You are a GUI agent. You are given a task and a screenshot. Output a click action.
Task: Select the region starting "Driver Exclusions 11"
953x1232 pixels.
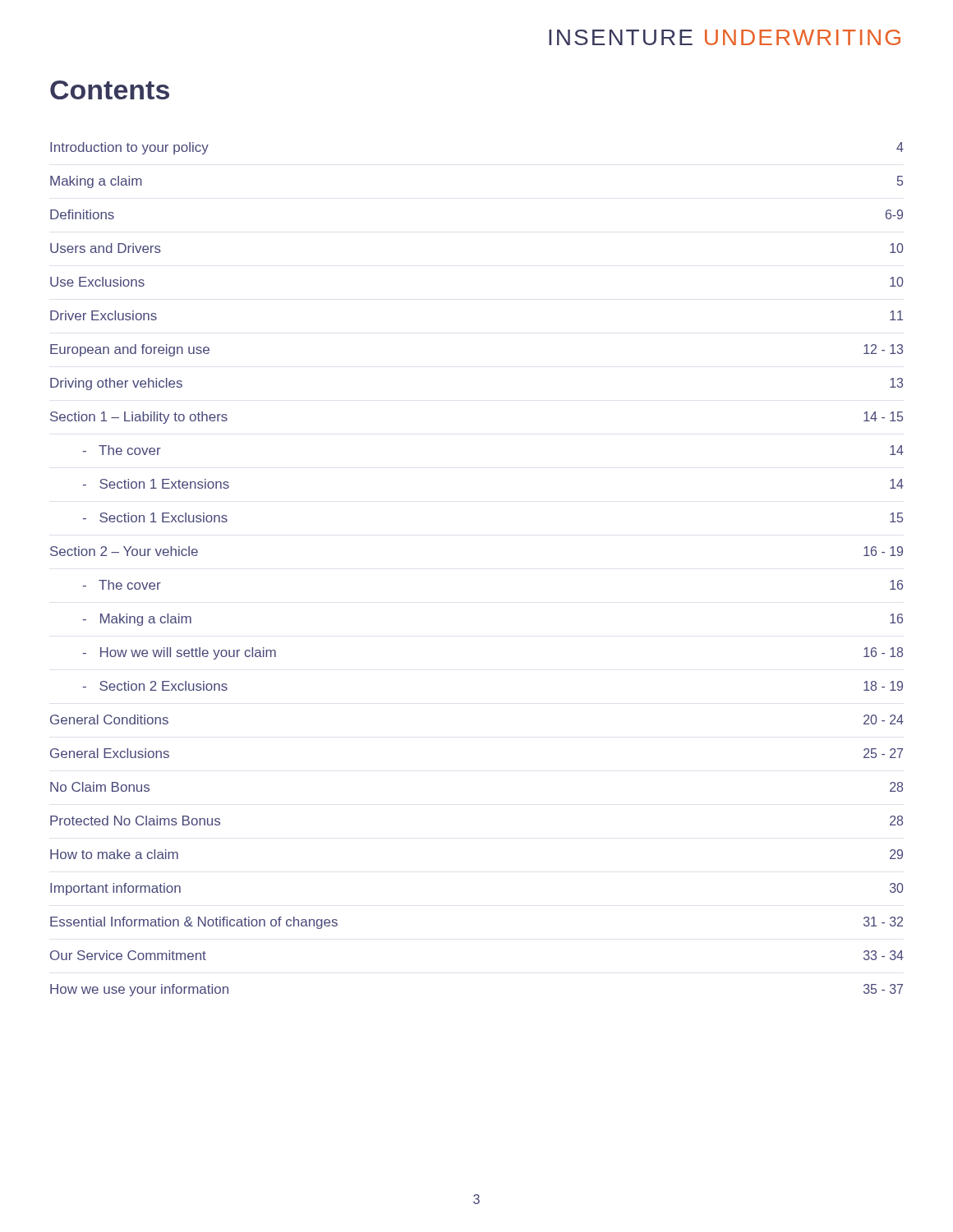[108, 315]
